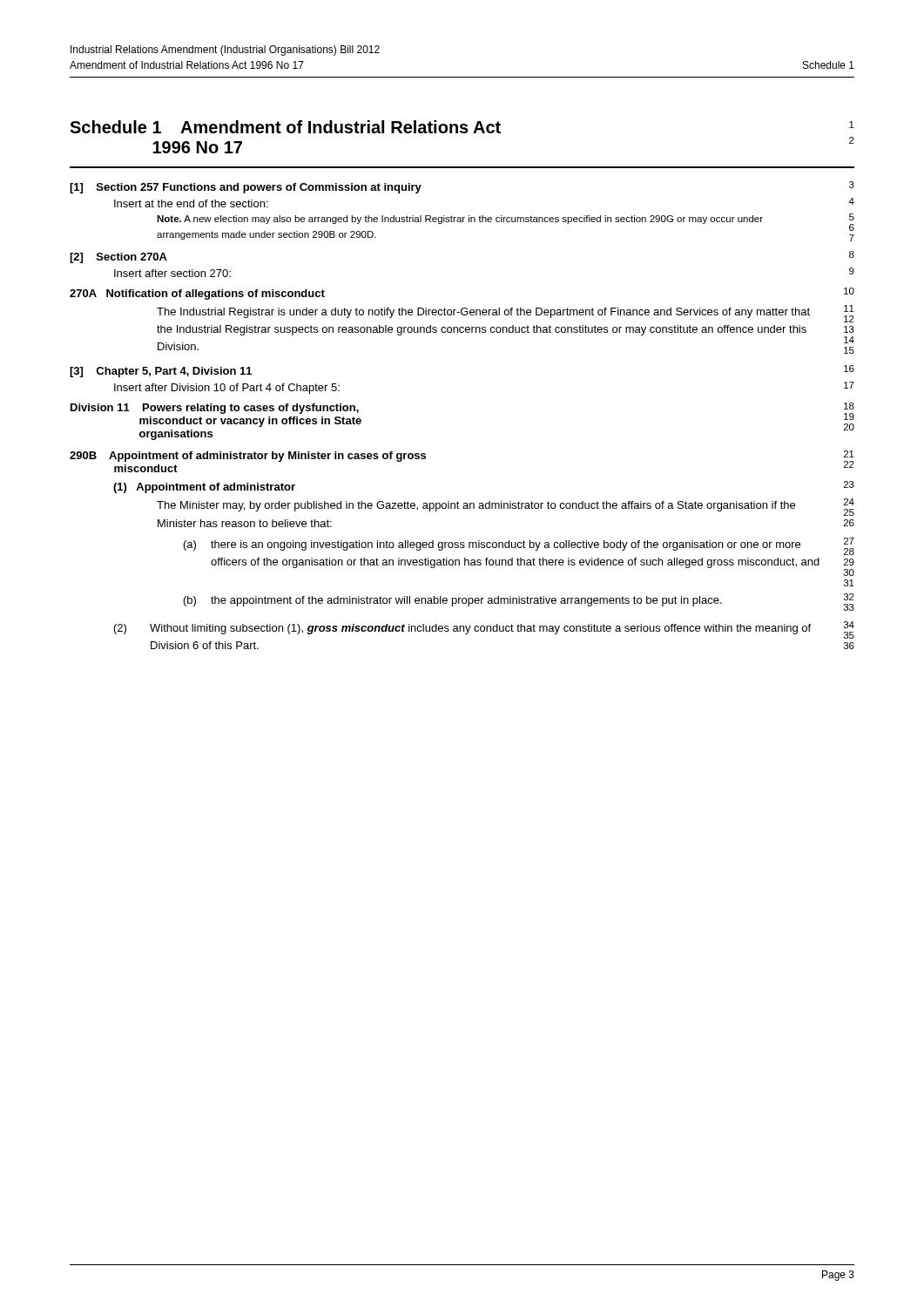Locate the block of text that opens with "Insert after Division 10"
The width and height of the screenshot is (924, 1307).
click(234, 387)
